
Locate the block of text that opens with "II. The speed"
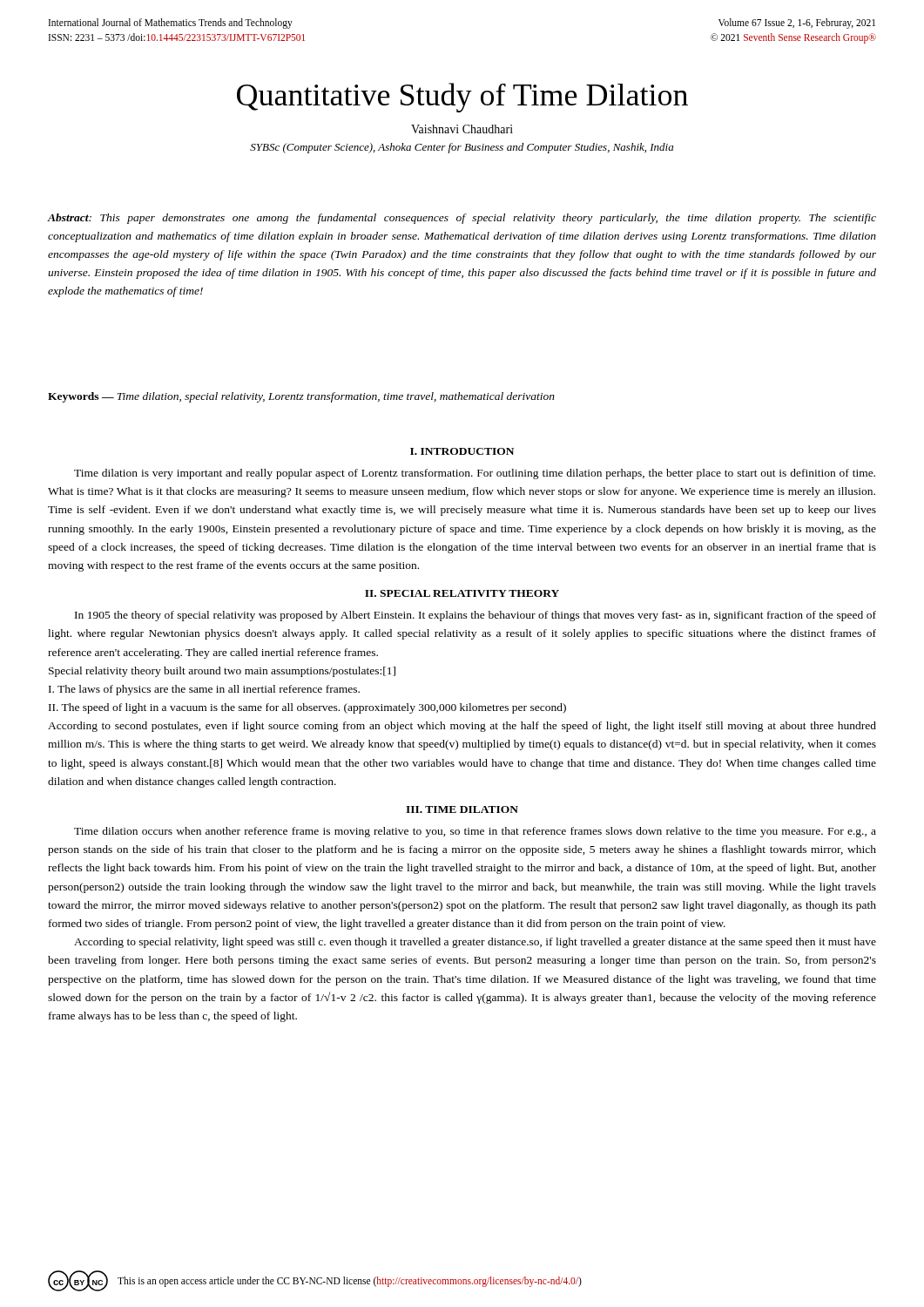pyautogui.click(x=307, y=707)
